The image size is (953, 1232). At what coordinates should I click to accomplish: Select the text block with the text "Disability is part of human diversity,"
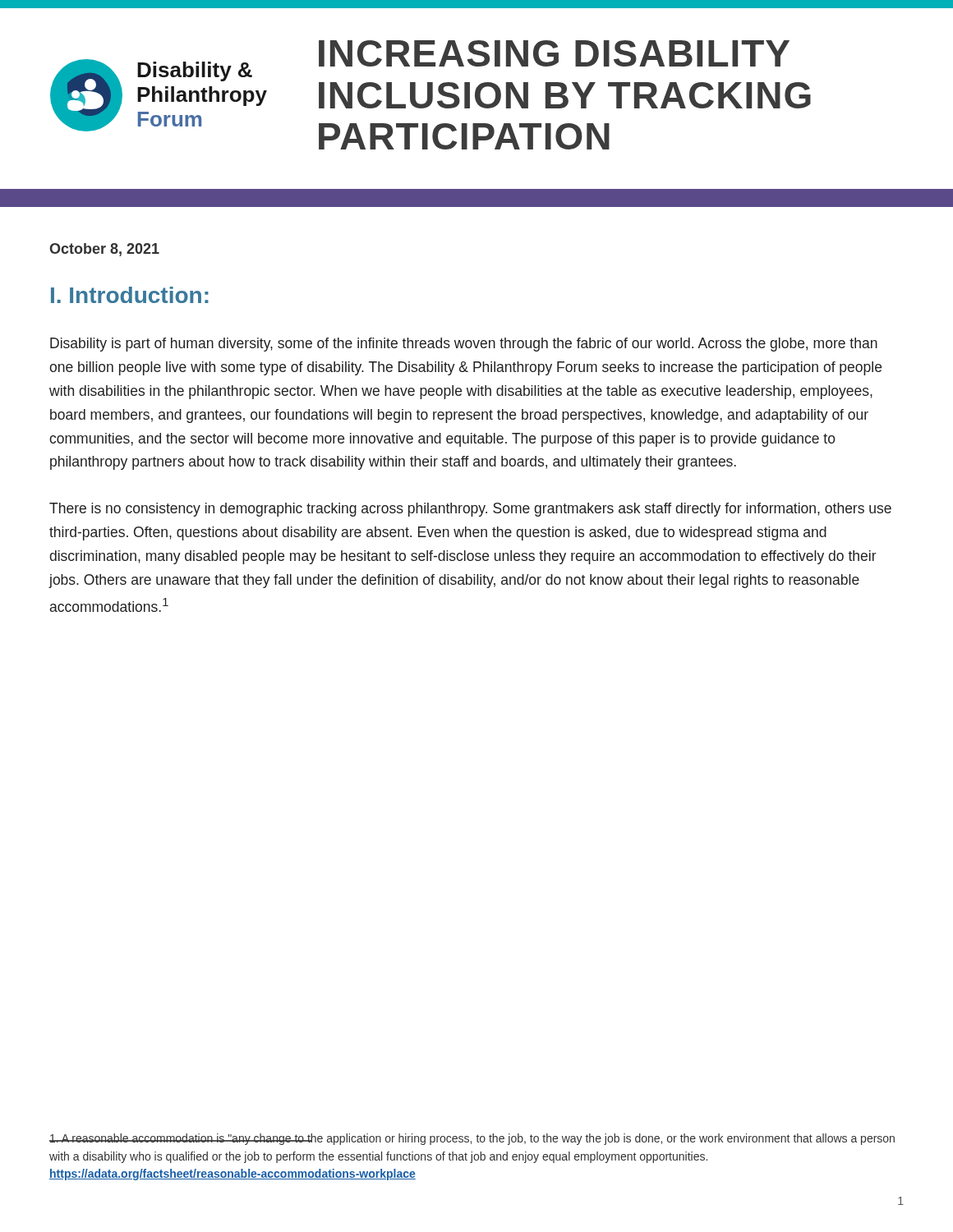[x=476, y=403]
